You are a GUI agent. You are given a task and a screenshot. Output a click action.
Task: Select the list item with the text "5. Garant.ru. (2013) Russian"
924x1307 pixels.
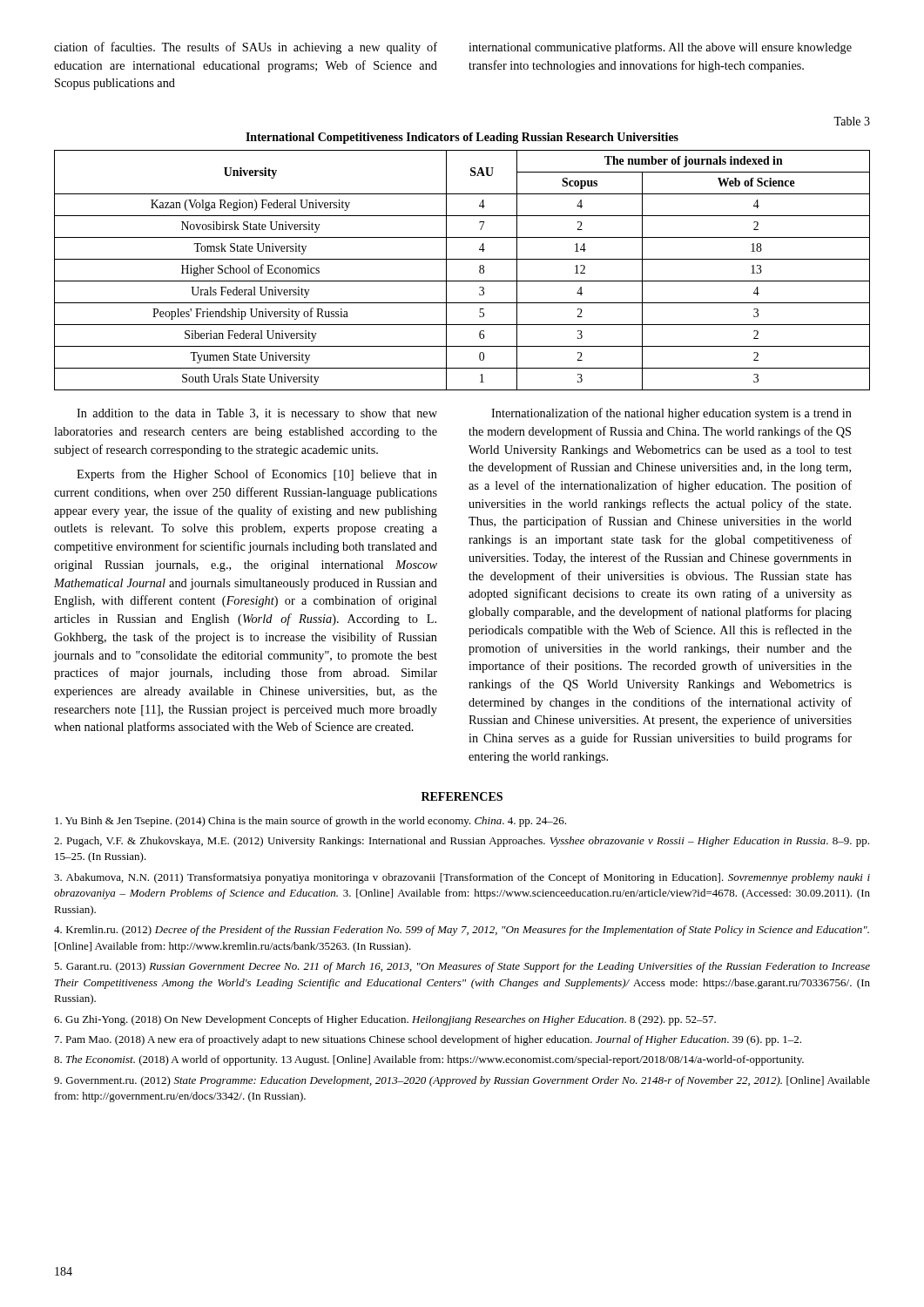point(462,982)
